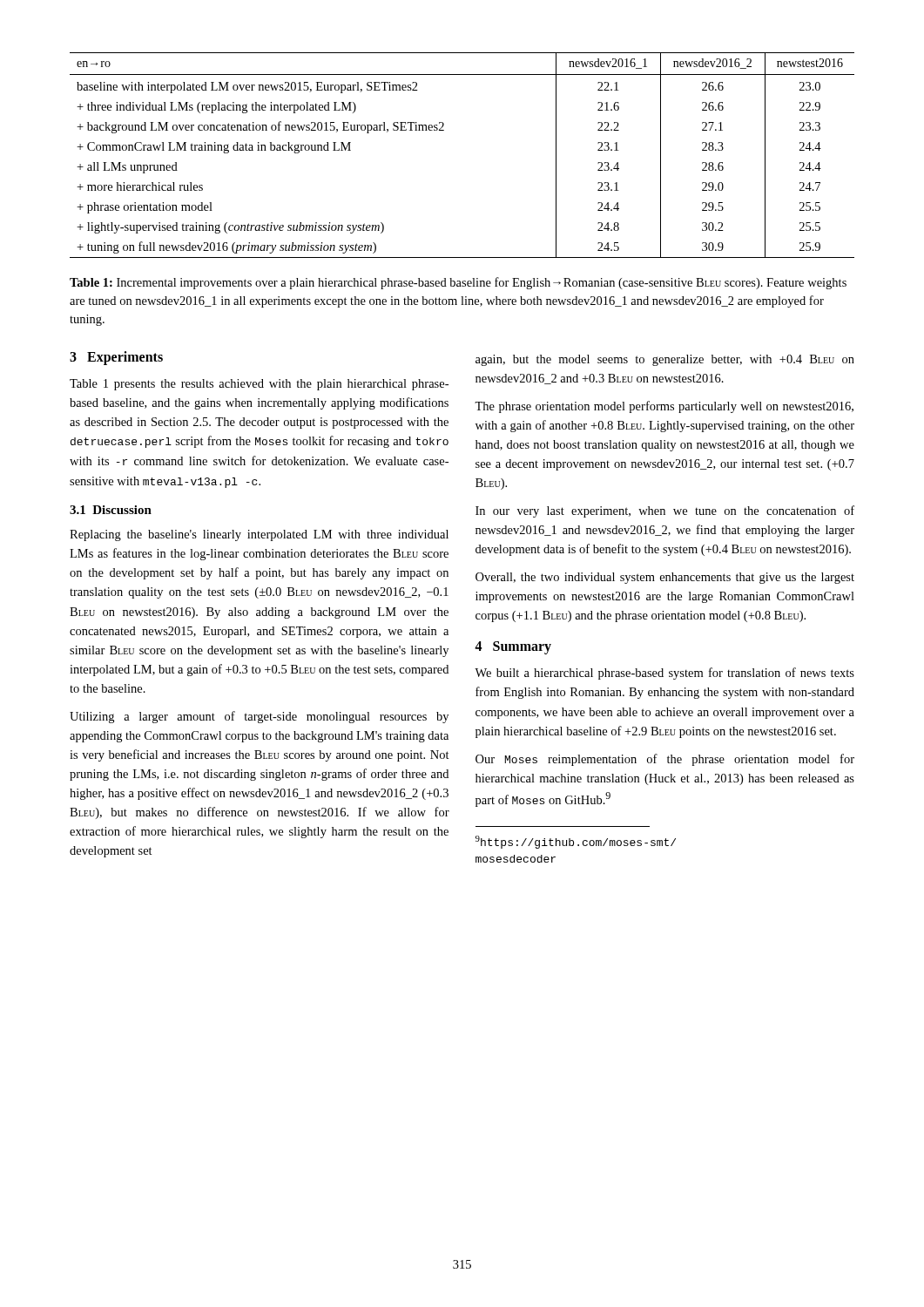Find the text block starting "We built a hierarchical phrase-based system for"
Image resolution: width=924 pixels, height=1307 pixels.
pyautogui.click(x=665, y=702)
